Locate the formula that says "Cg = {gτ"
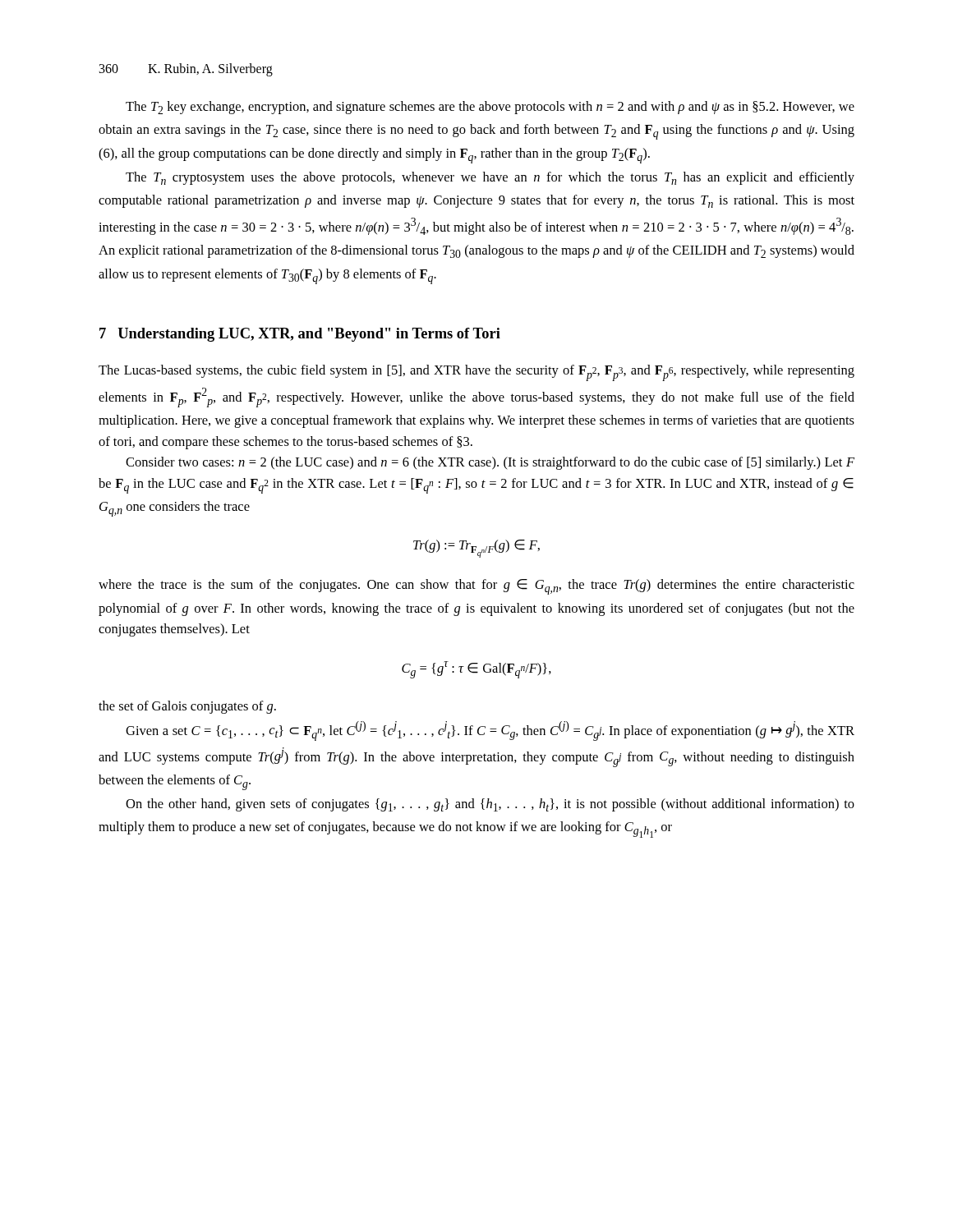 tap(476, 668)
